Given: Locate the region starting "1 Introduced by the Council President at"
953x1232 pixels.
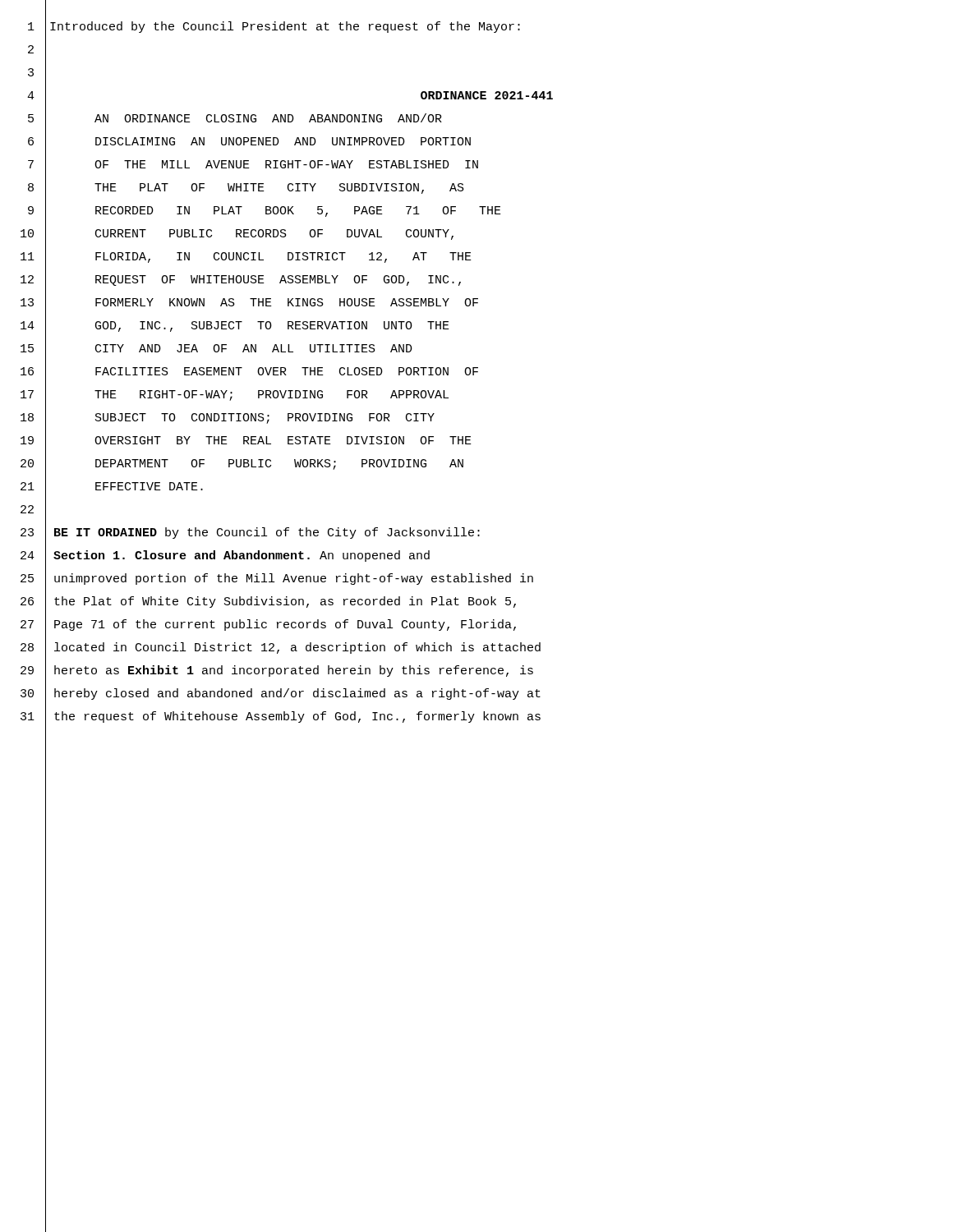Looking at the screenshot, I should pyautogui.click(x=261, y=28).
